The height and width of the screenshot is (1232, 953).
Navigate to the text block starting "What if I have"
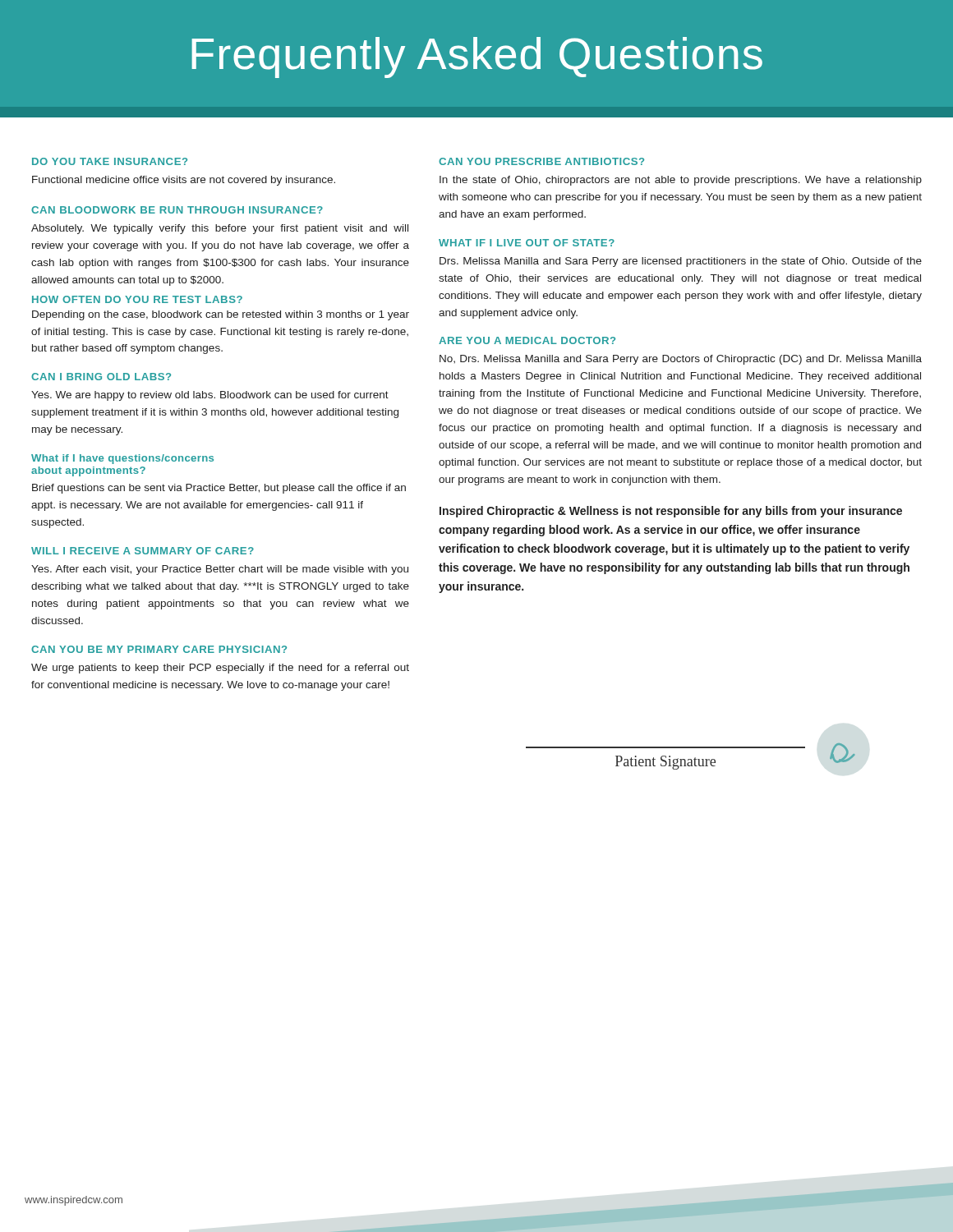tap(220, 464)
